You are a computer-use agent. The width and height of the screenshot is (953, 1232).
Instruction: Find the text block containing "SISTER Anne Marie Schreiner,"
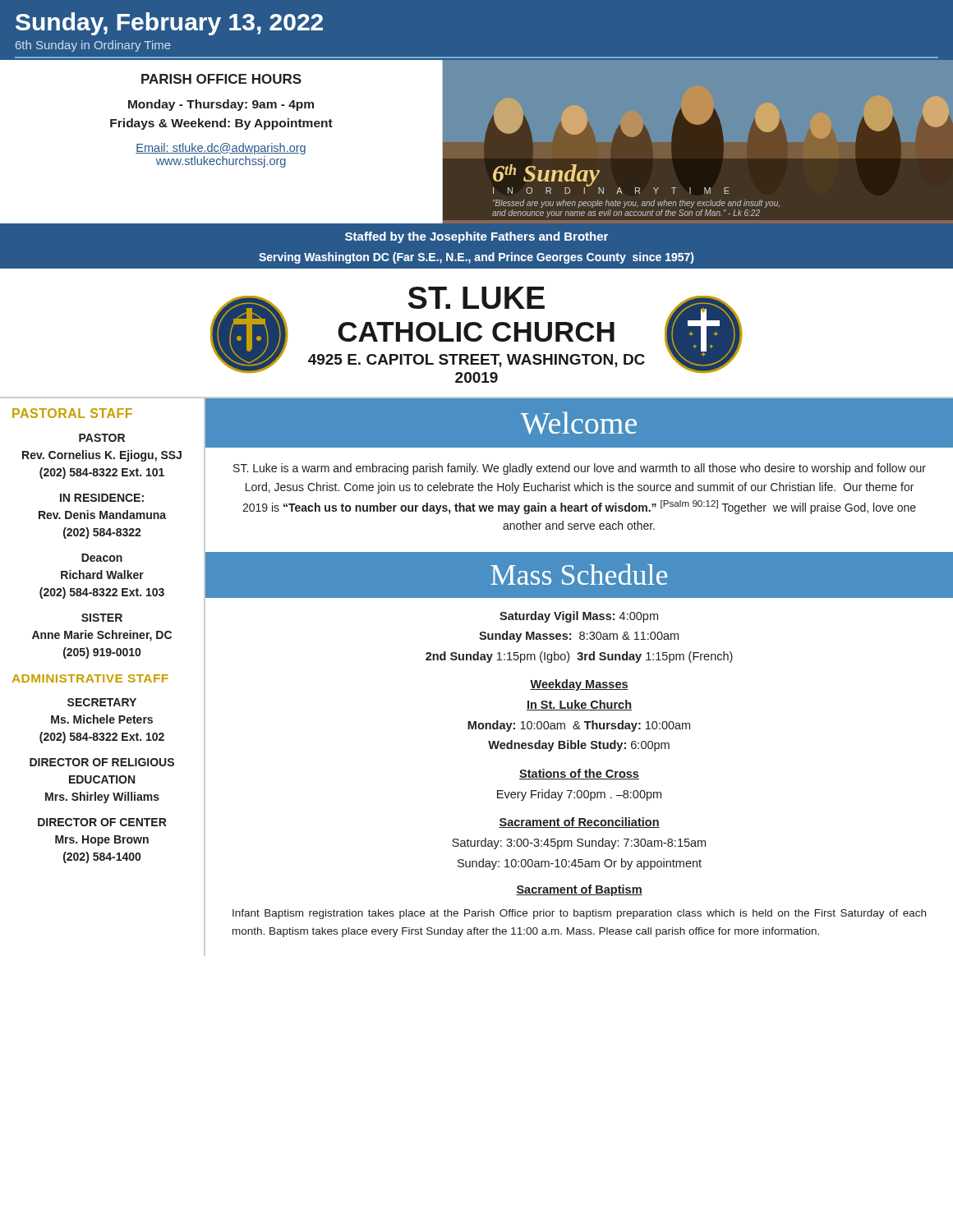[x=102, y=635]
